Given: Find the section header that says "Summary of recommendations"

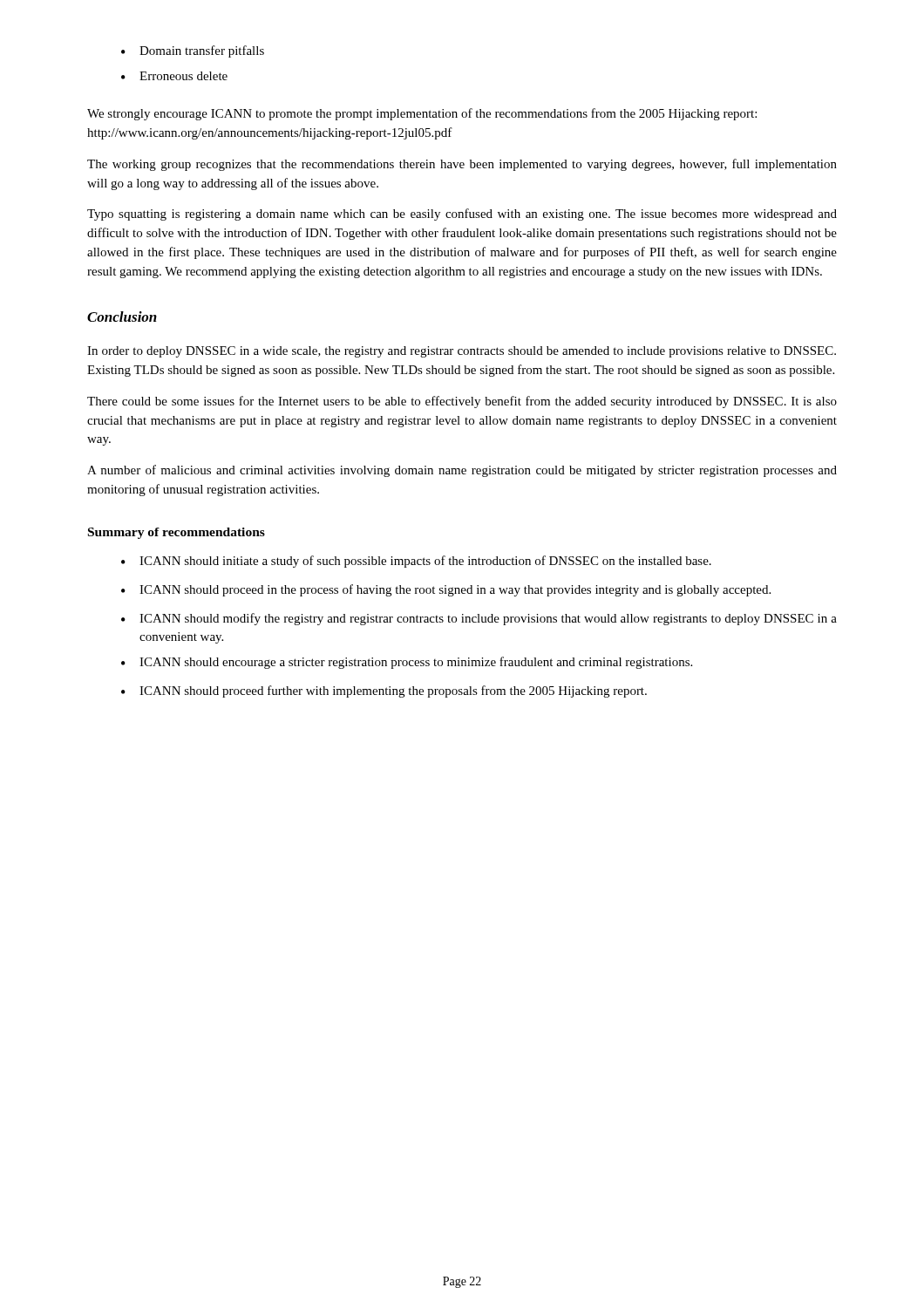Looking at the screenshot, I should tap(176, 531).
